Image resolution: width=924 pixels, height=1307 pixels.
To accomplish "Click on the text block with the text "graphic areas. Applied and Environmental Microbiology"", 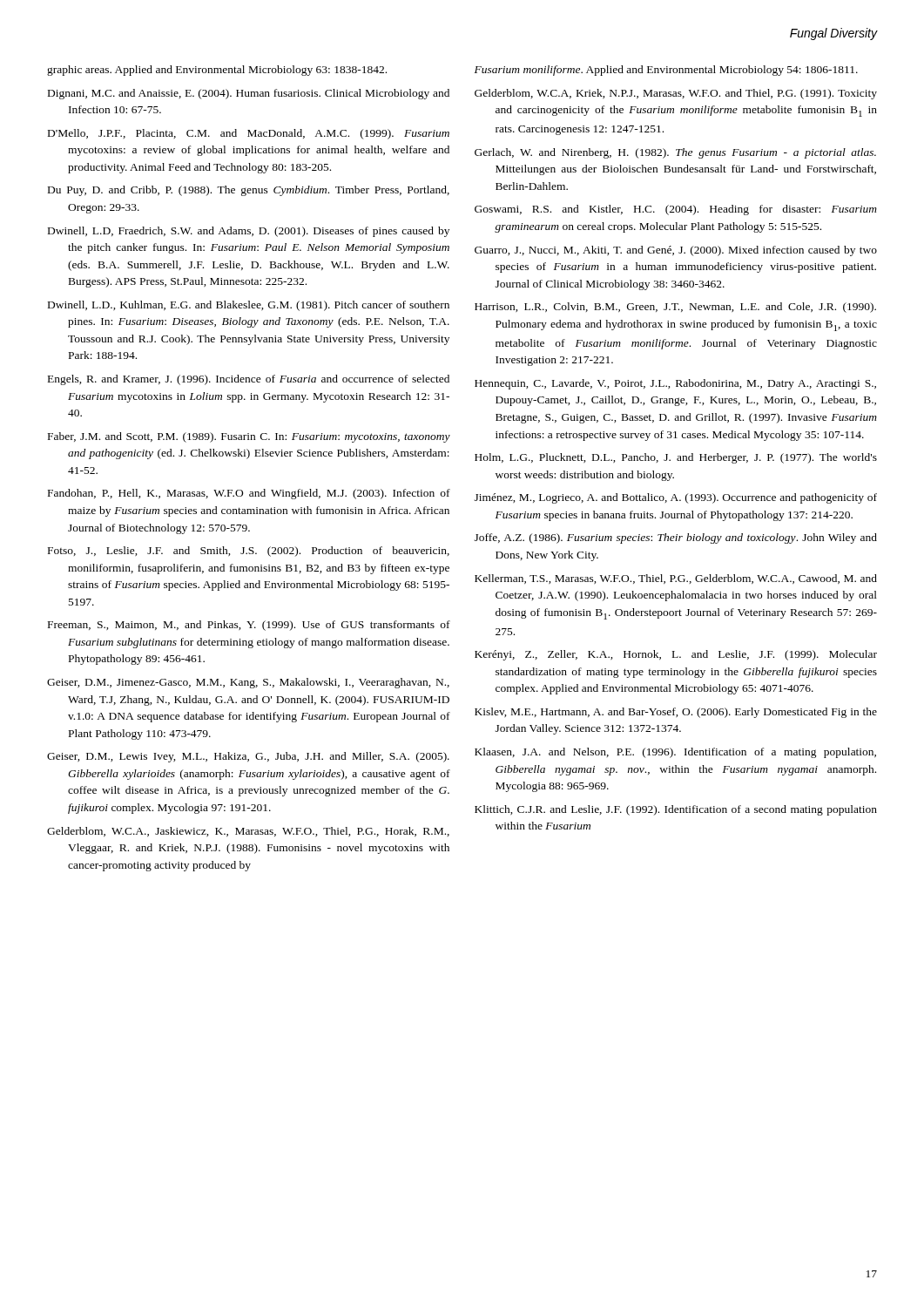I will 217,69.
